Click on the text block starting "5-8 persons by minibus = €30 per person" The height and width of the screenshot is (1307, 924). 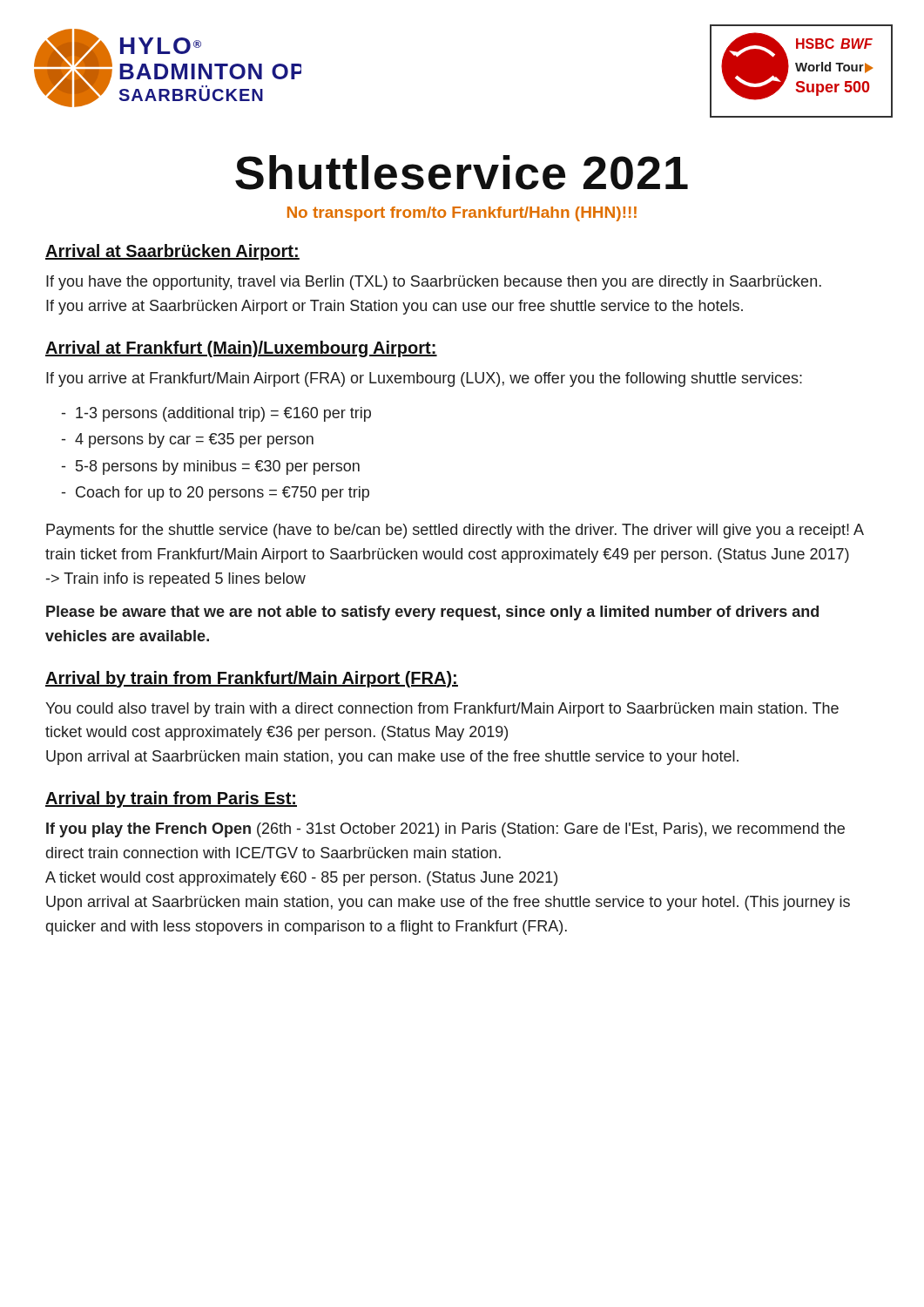(x=211, y=466)
